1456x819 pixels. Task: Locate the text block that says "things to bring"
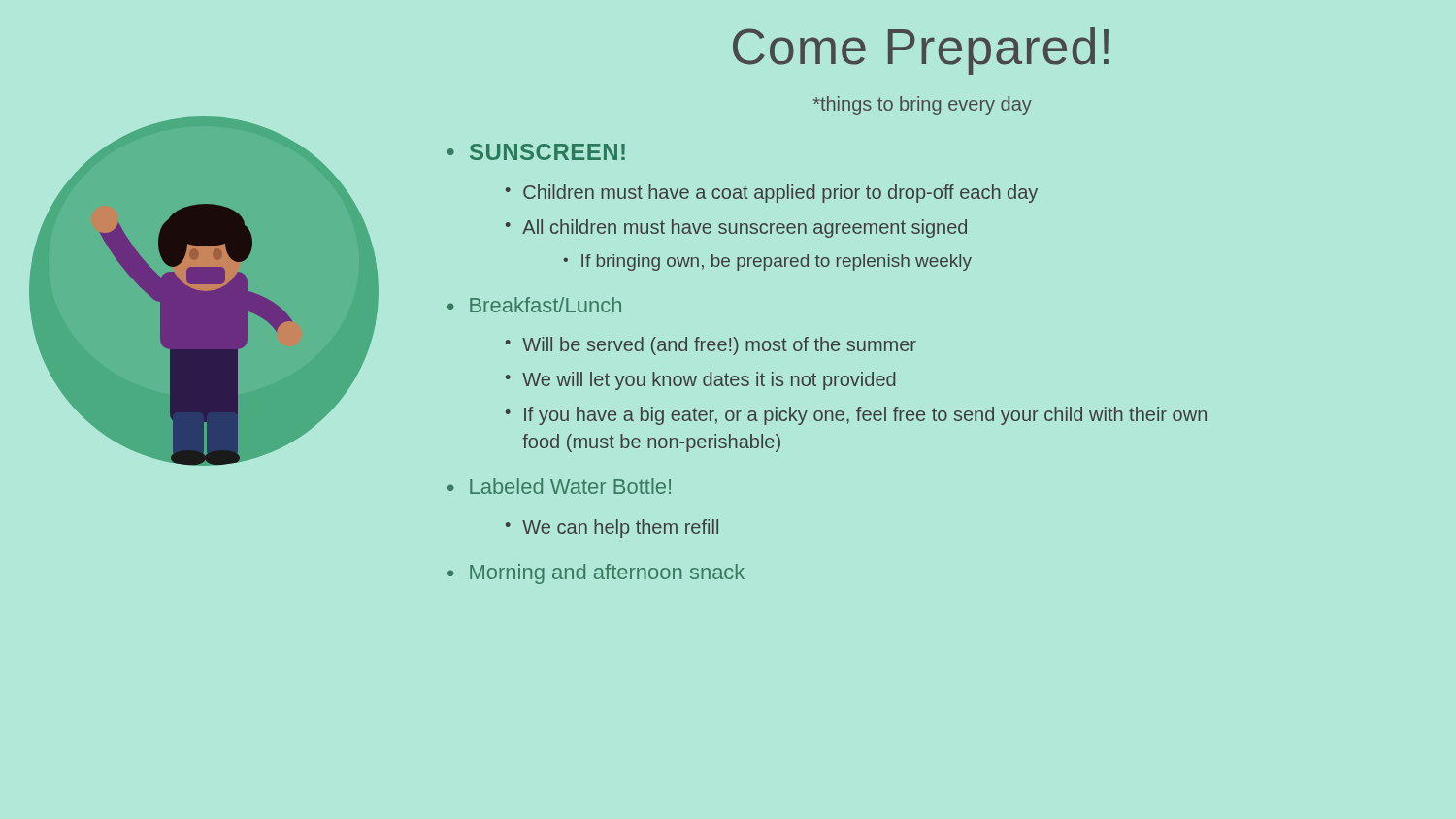922,104
